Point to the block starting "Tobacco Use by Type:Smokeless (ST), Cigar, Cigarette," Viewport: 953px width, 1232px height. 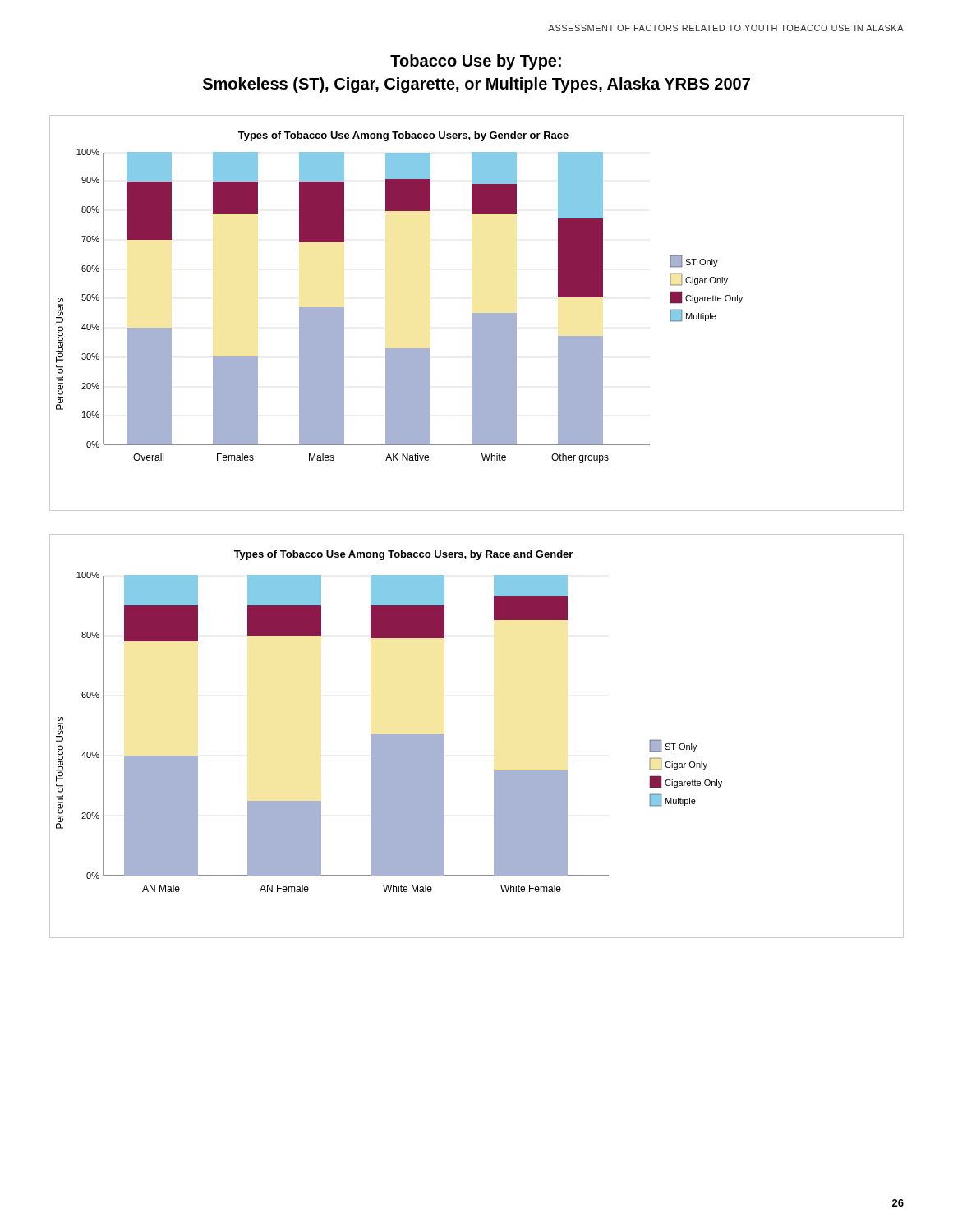pyautogui.click(x=476, y=72)
